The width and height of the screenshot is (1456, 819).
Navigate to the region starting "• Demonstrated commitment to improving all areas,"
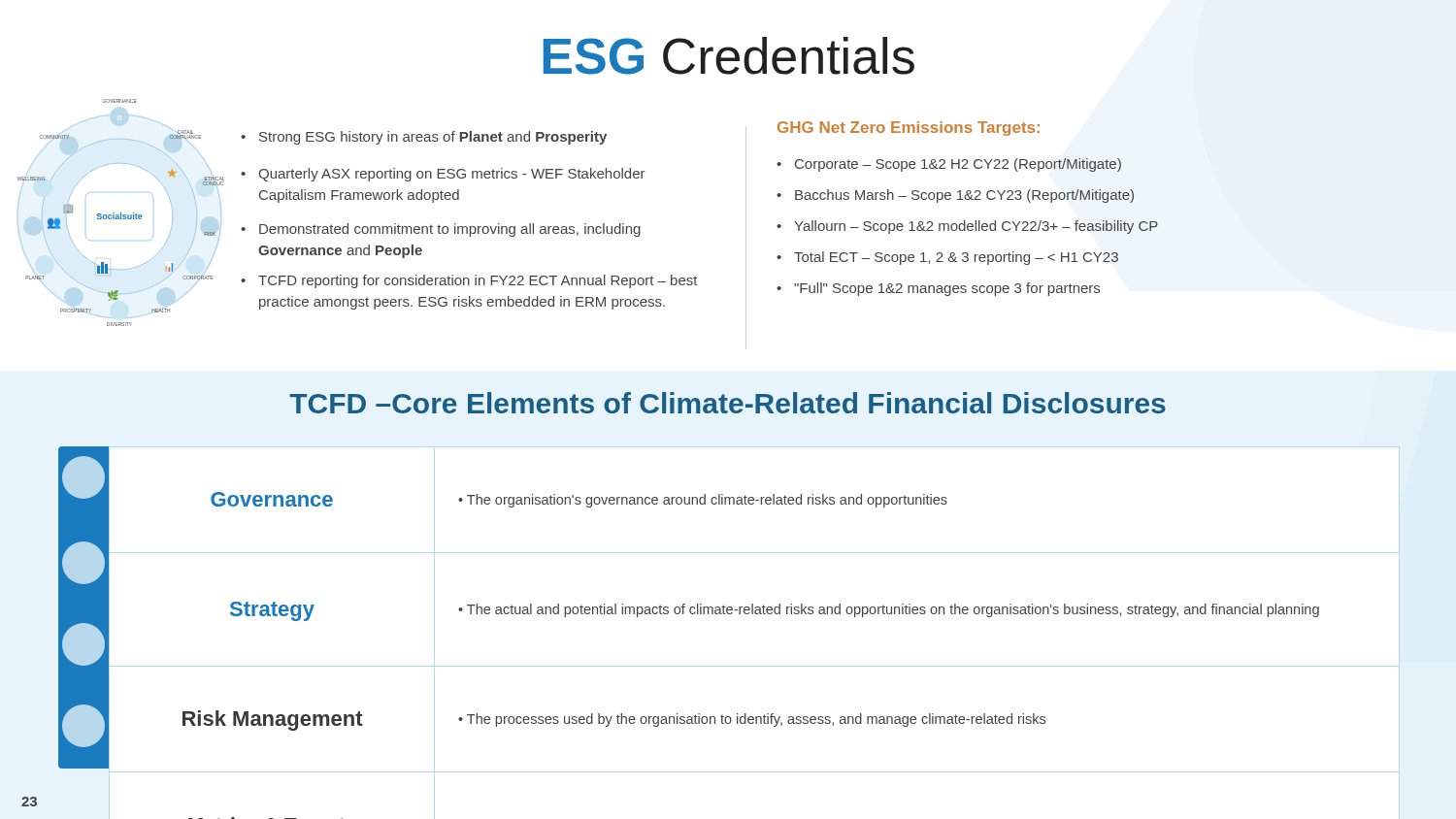coord(479,239)
